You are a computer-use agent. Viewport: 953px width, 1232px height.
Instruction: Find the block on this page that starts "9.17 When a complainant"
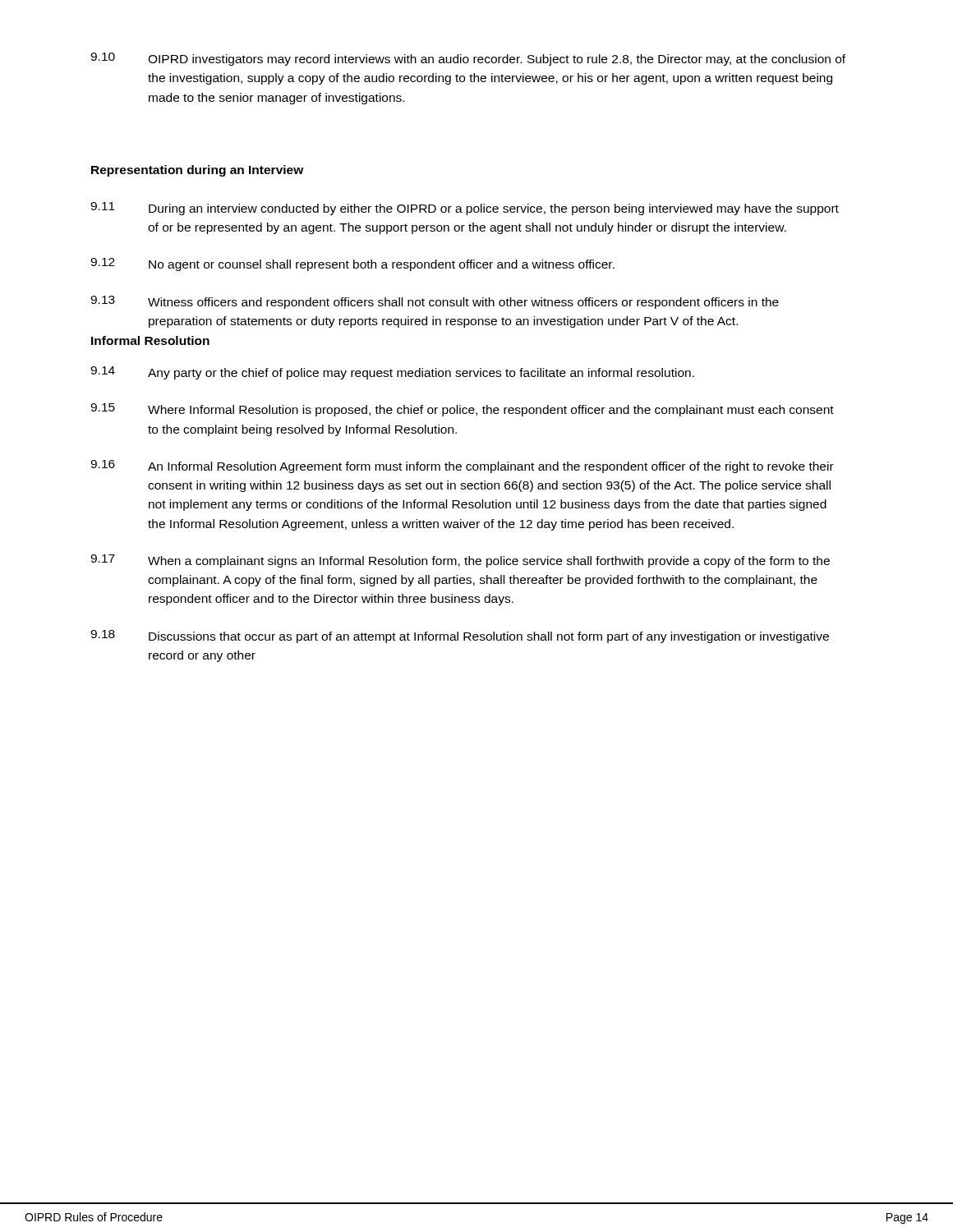point(468,580)
